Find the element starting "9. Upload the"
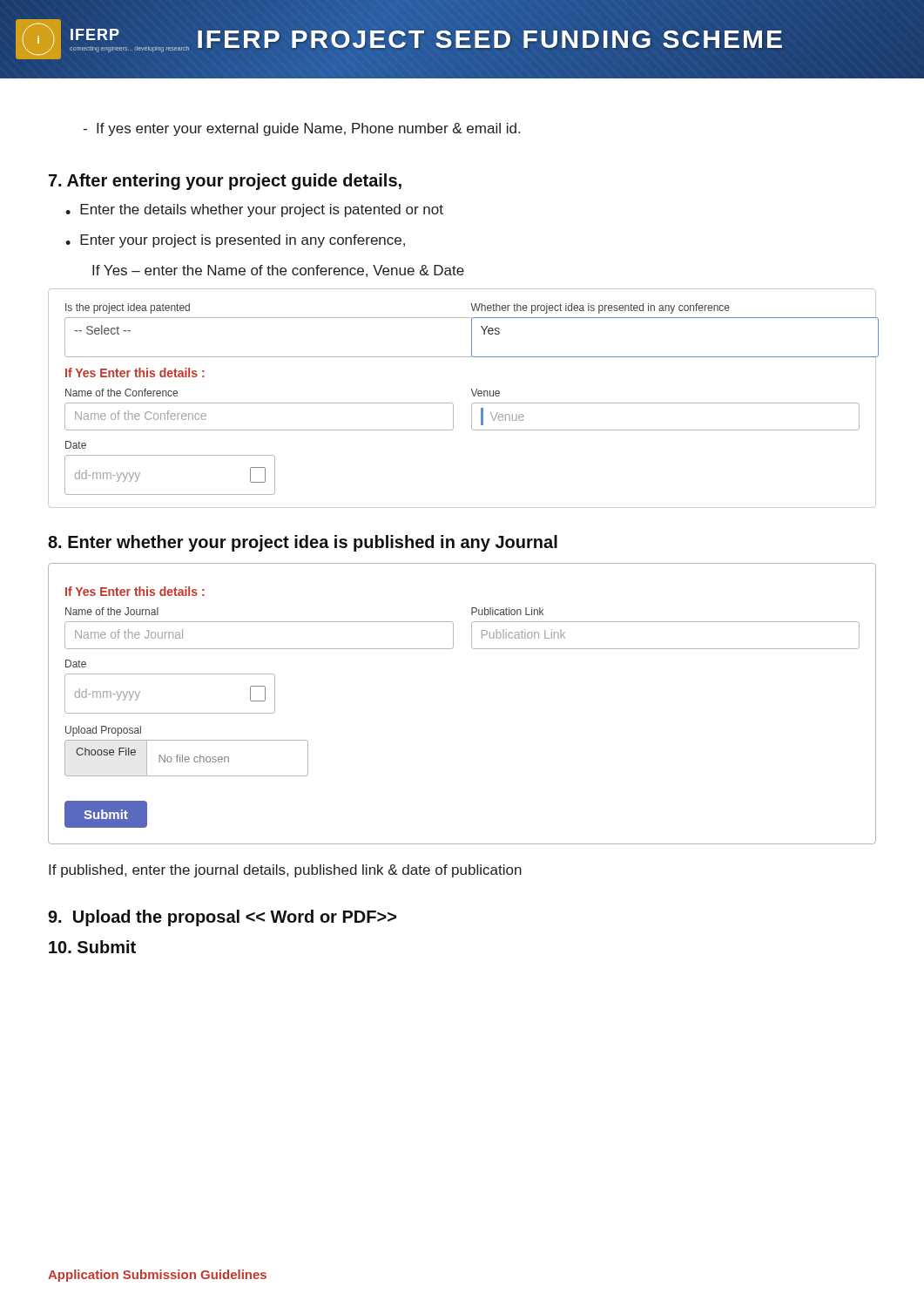The width and height of the screenshot is (924, 1307). 222,917
